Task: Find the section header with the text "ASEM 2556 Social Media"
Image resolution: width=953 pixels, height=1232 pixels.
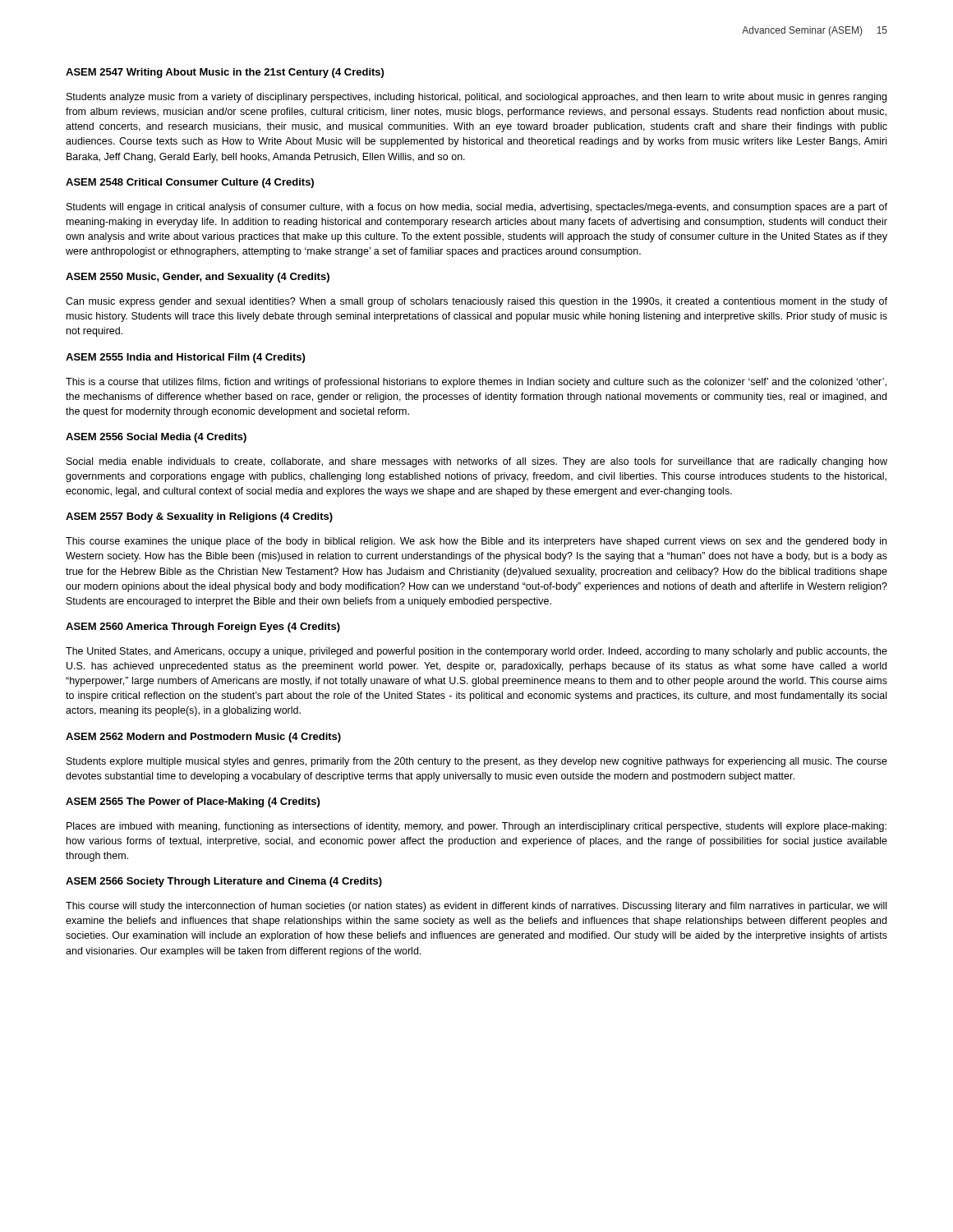Action: point(156,438)
